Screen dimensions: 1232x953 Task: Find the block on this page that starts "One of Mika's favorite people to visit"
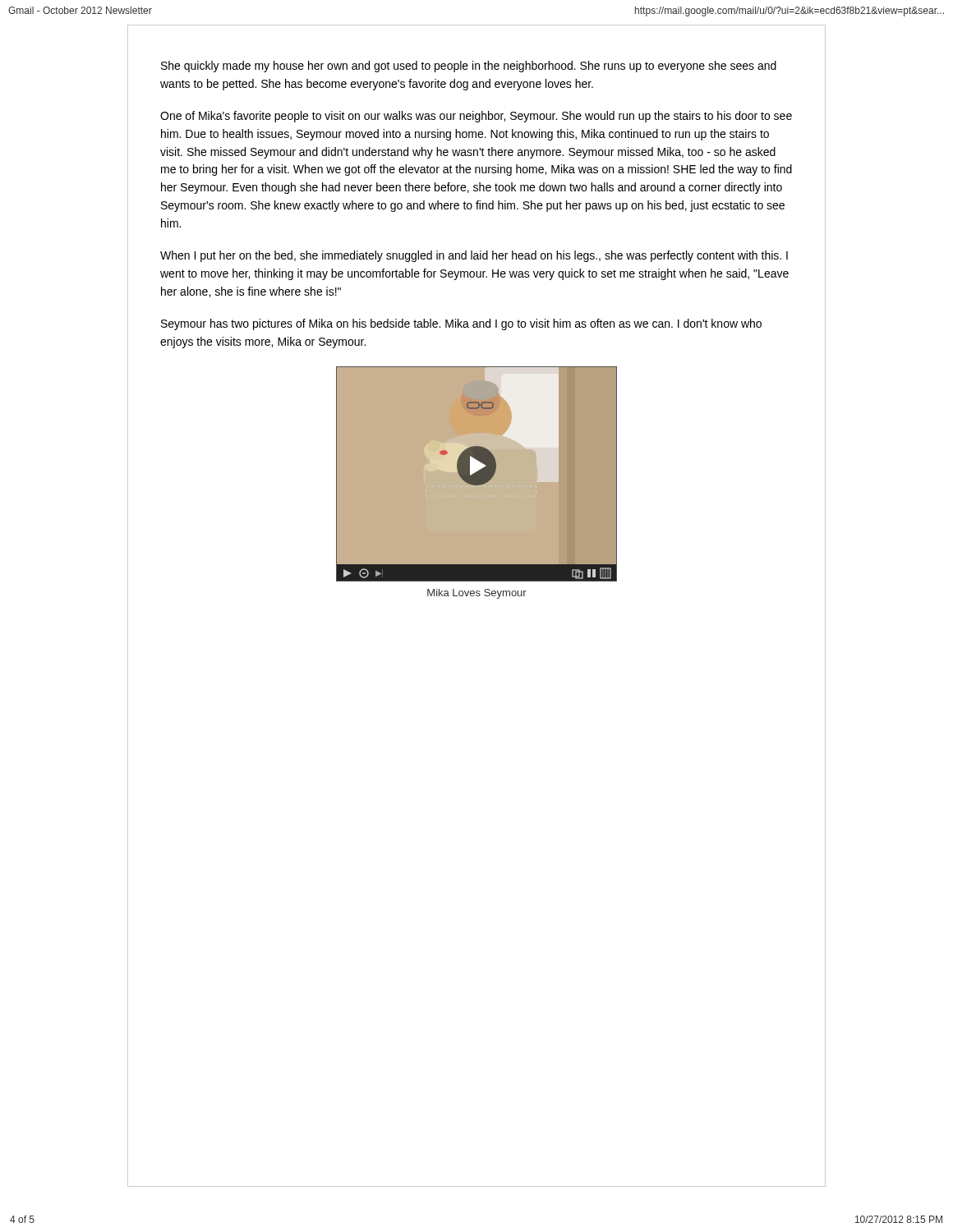click(476, 170)
